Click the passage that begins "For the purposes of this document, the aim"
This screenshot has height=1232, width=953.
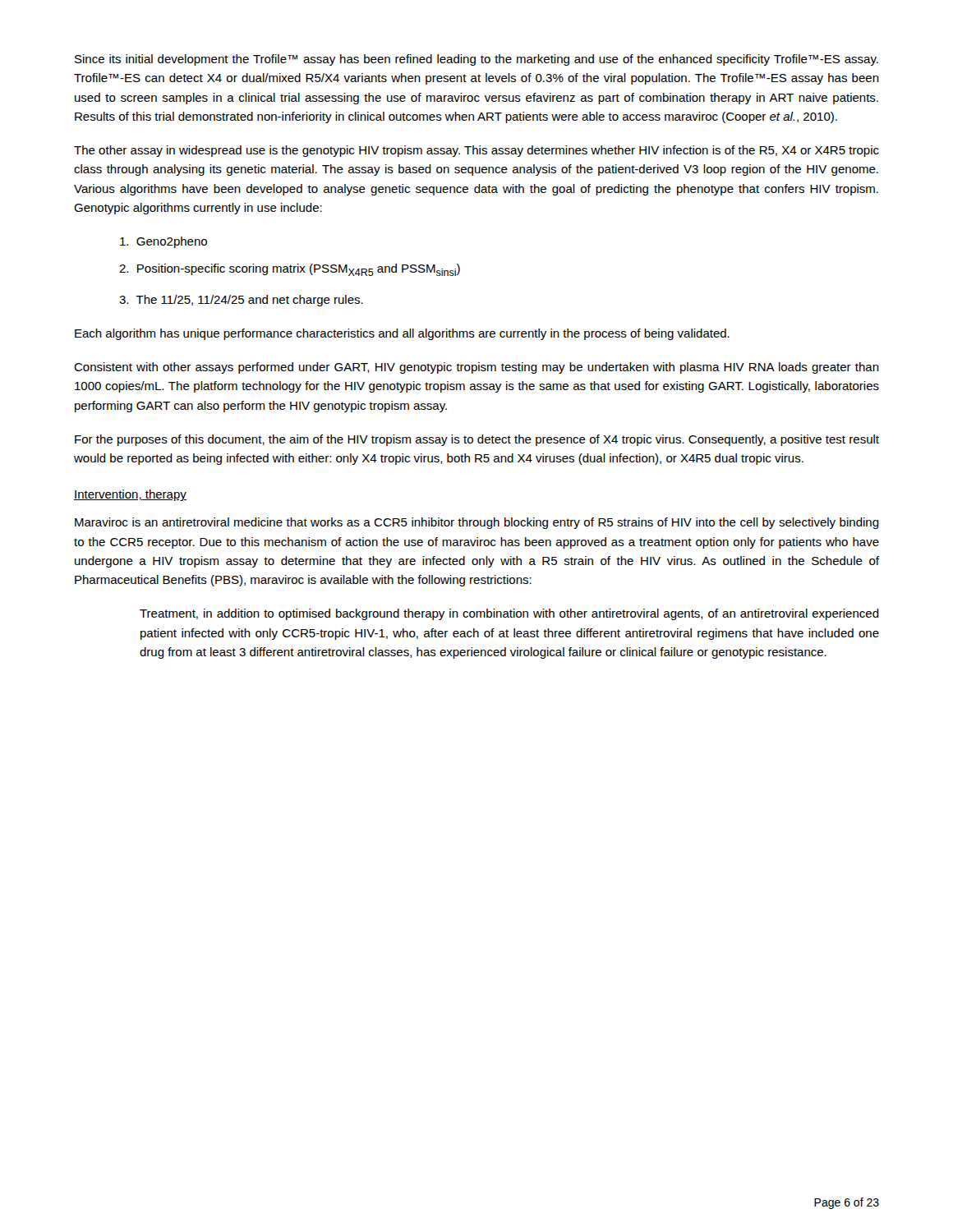(476, 448)
